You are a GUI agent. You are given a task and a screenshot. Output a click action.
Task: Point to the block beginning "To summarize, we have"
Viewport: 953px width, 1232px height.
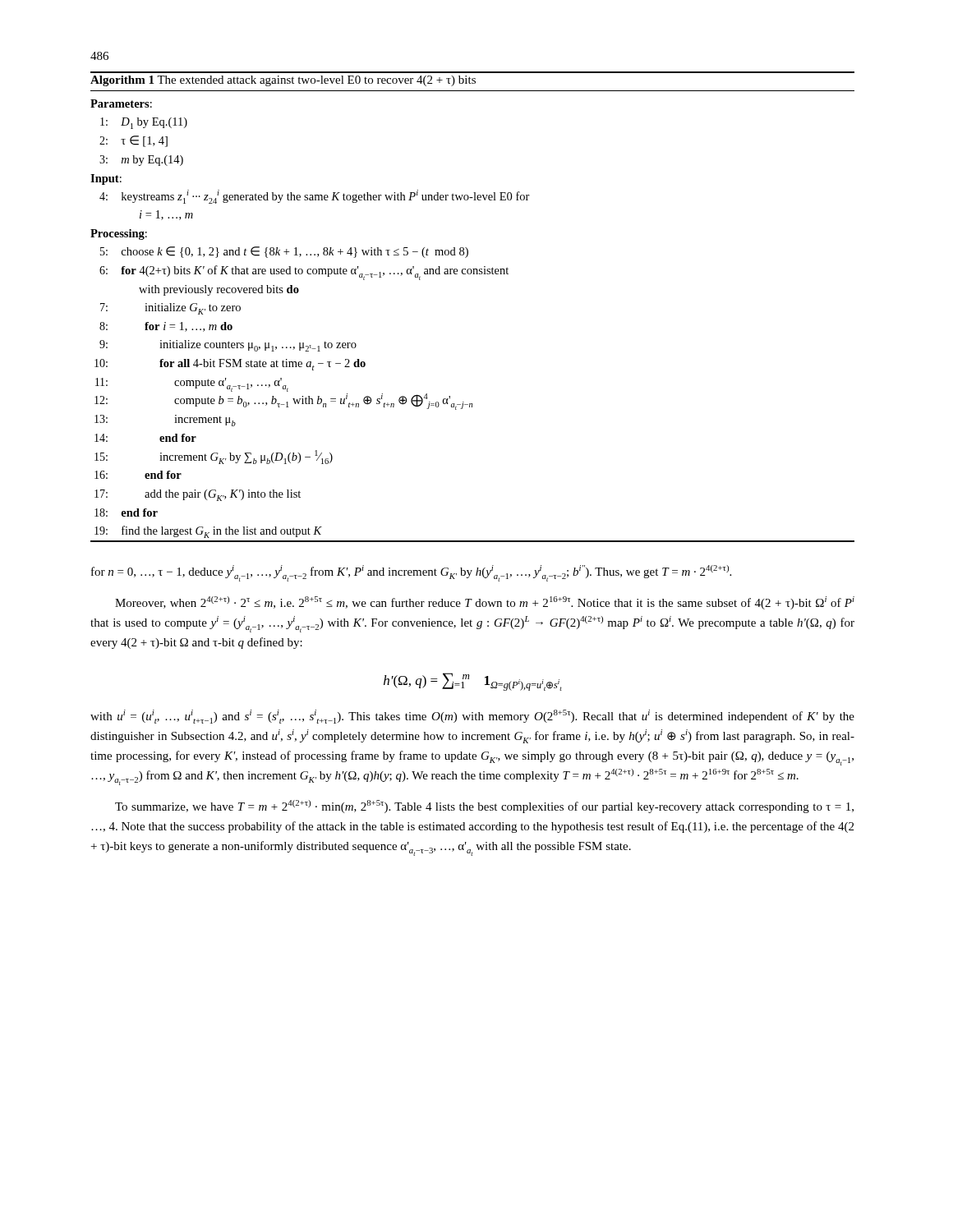472,827
